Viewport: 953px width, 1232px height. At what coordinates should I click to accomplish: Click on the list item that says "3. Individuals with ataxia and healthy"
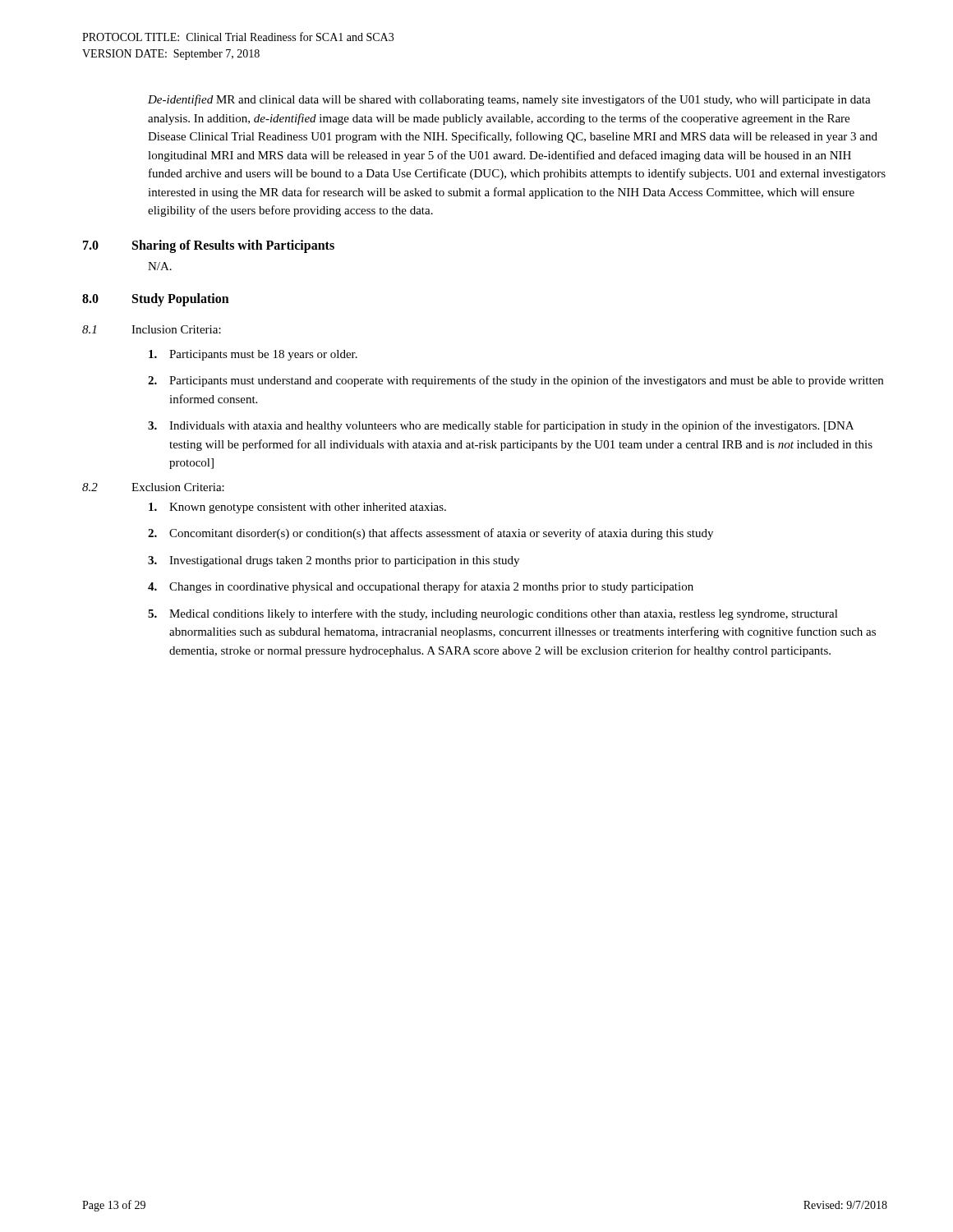518,444
